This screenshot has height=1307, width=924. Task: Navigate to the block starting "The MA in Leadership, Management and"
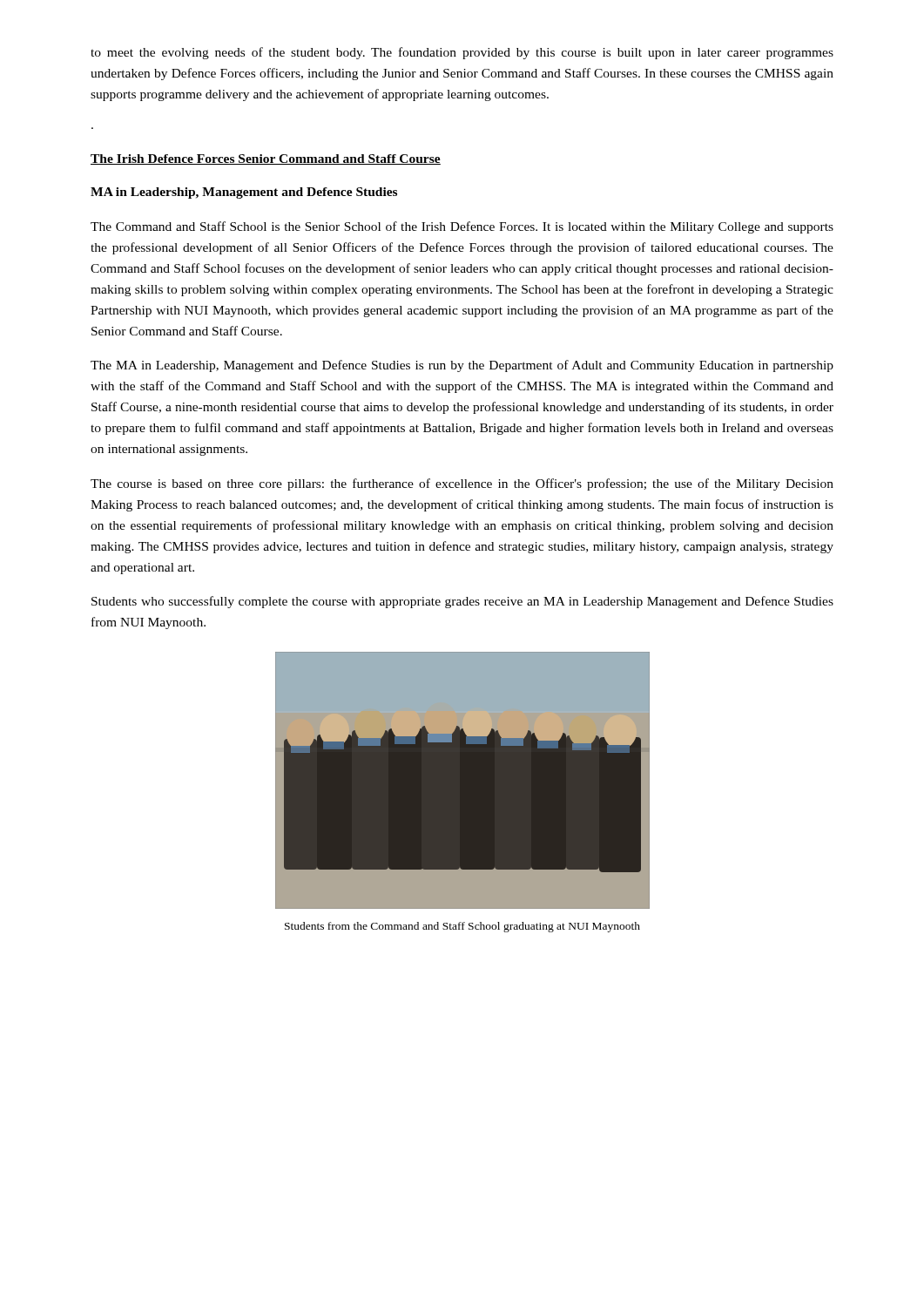[462, 407]
